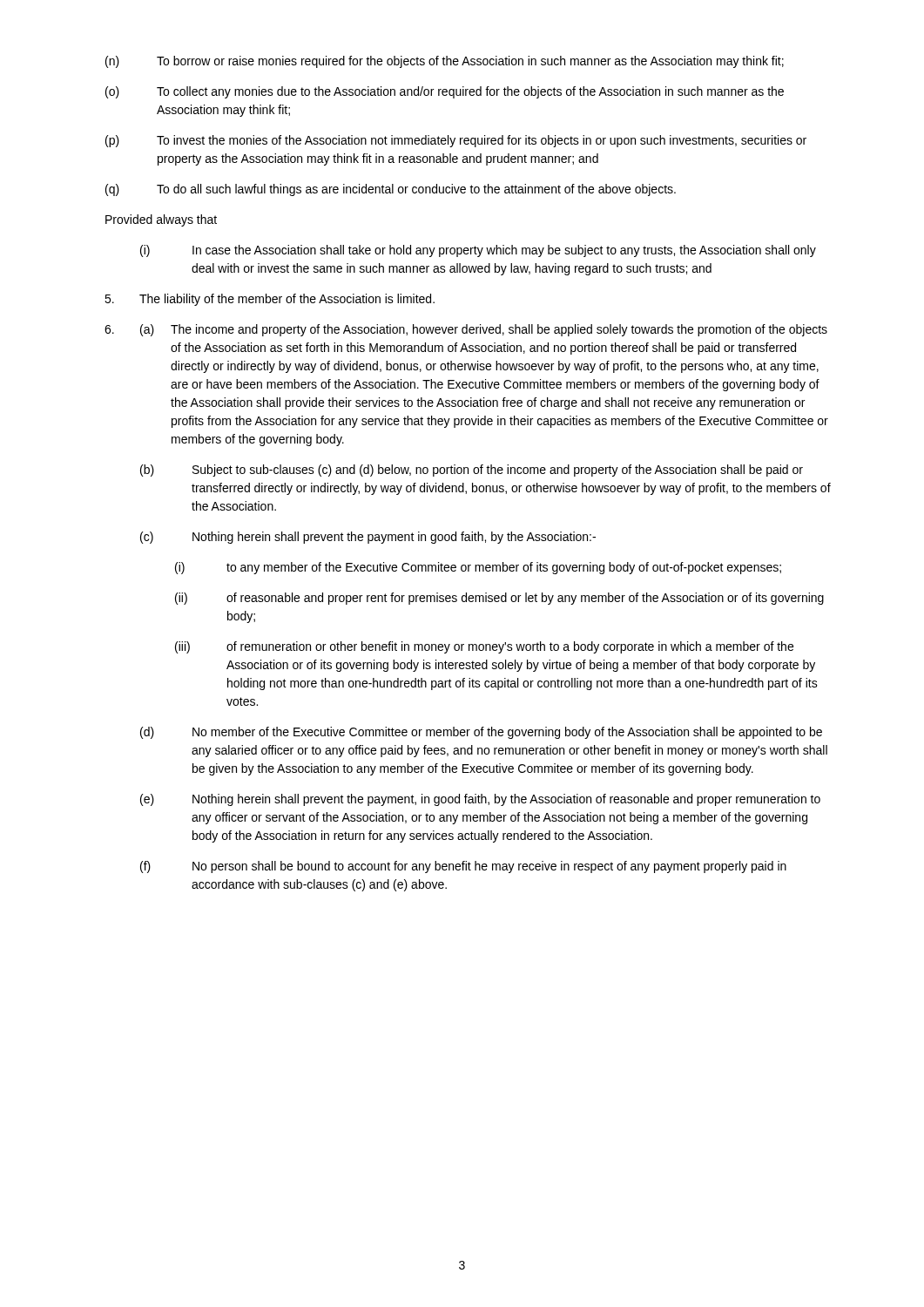The height and width of the screenshot is (1307, 924).
Task: Locate the element starting "(e) Nothing herein shall"
Action: tap(488, 818)
